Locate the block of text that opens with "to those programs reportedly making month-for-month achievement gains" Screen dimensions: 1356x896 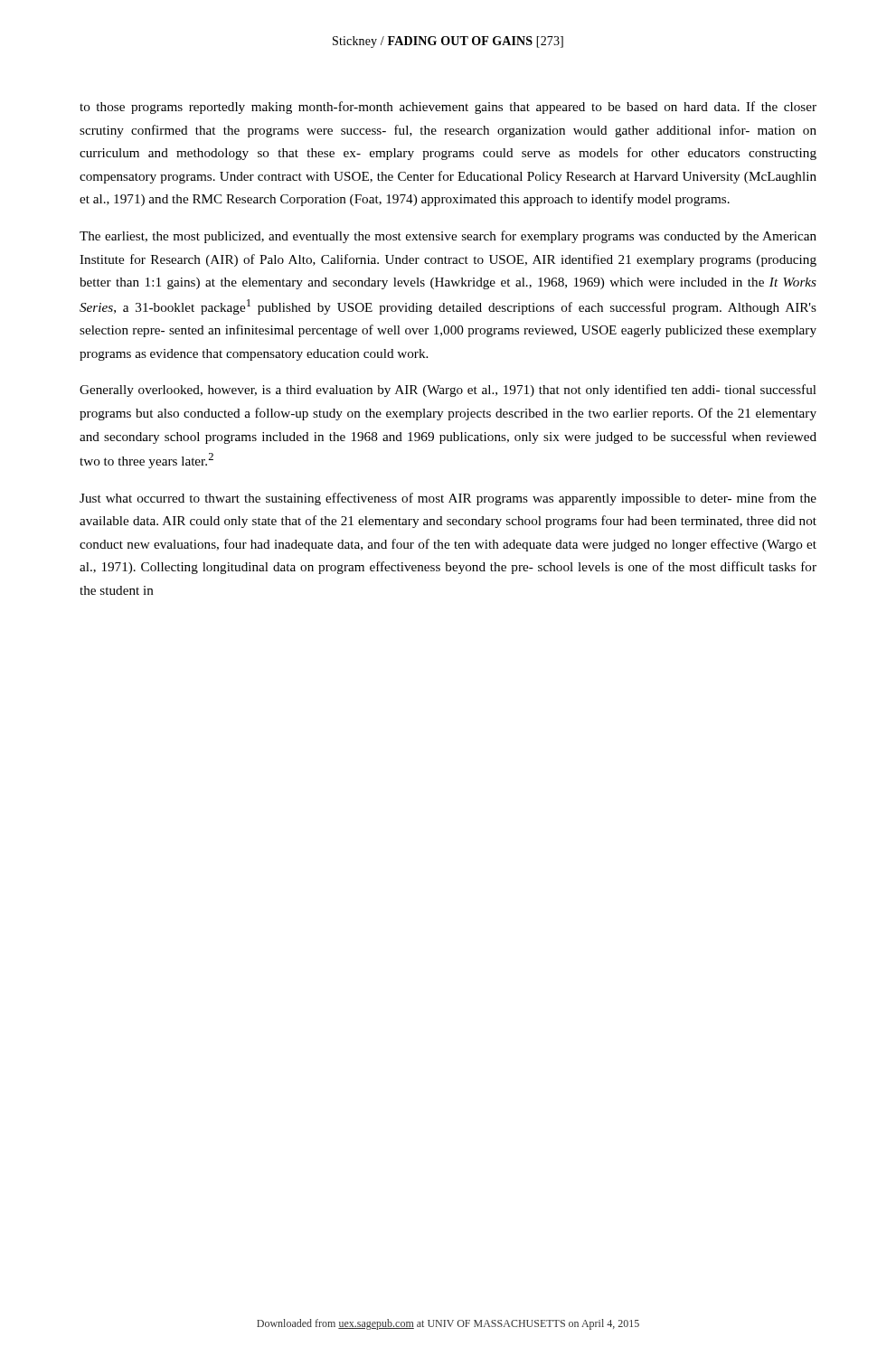pyautogui.click(x=448, y=108)
